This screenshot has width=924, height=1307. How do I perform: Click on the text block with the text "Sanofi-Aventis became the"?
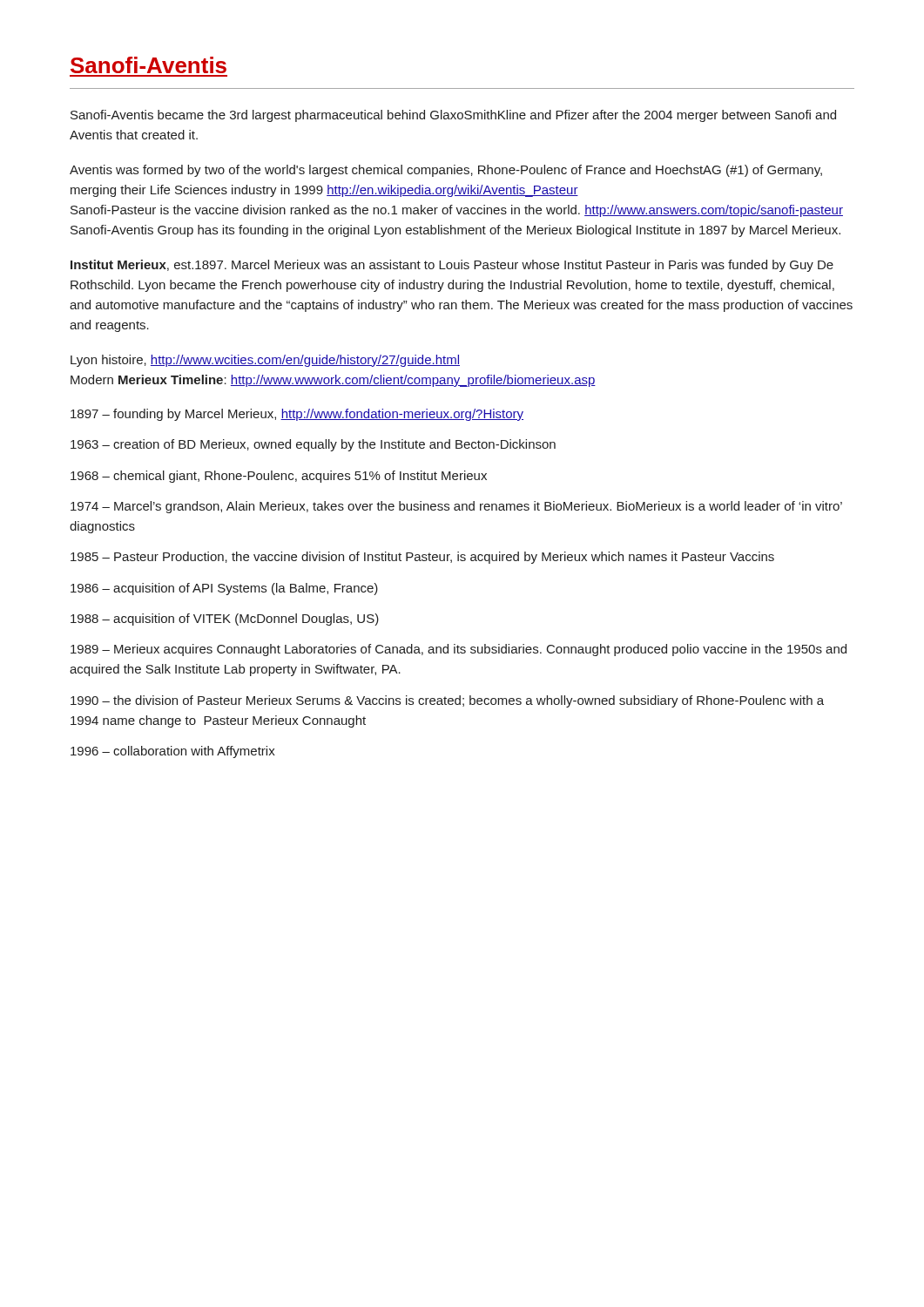click(453, 125)
